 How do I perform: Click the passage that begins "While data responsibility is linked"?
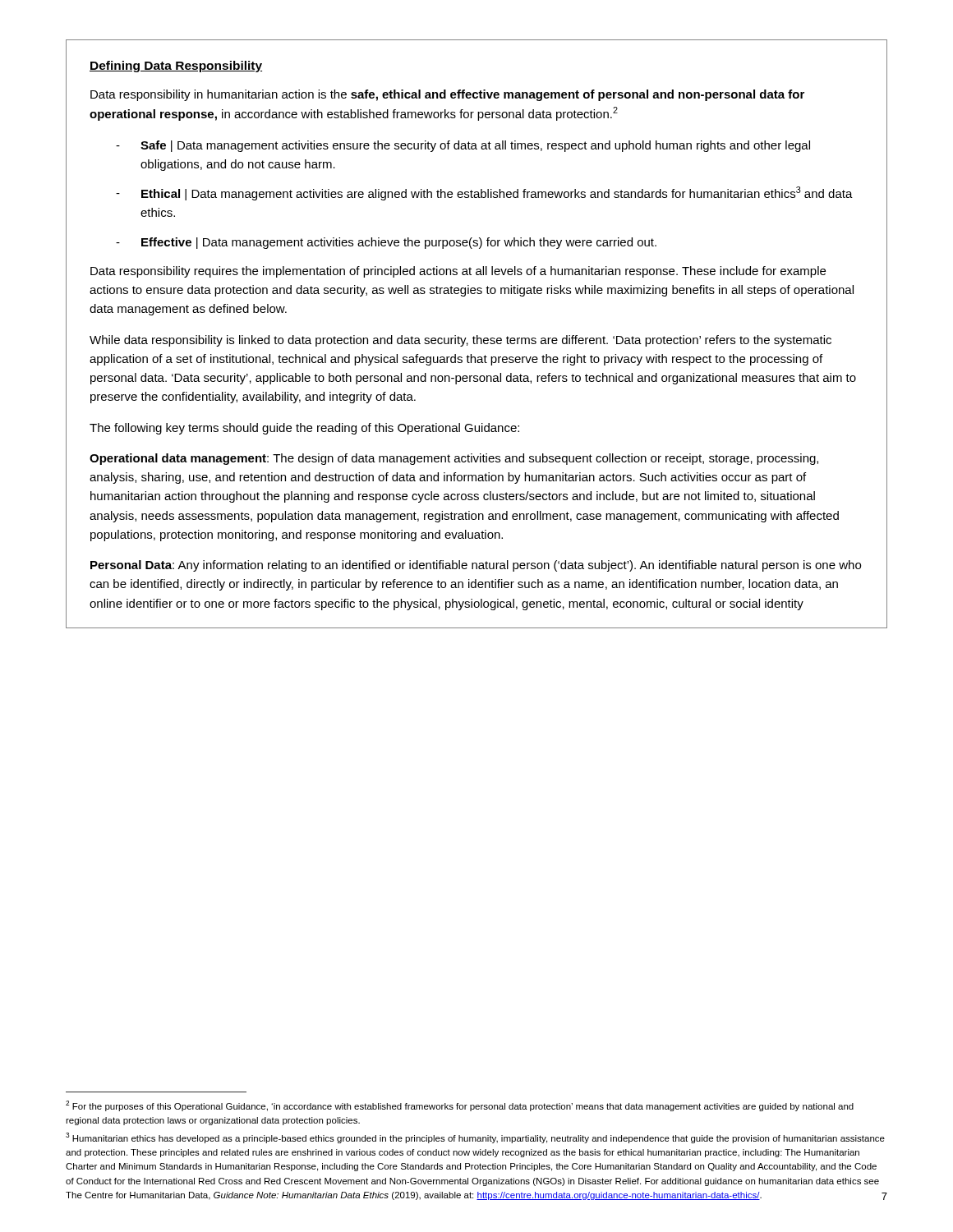pos(473,368)
